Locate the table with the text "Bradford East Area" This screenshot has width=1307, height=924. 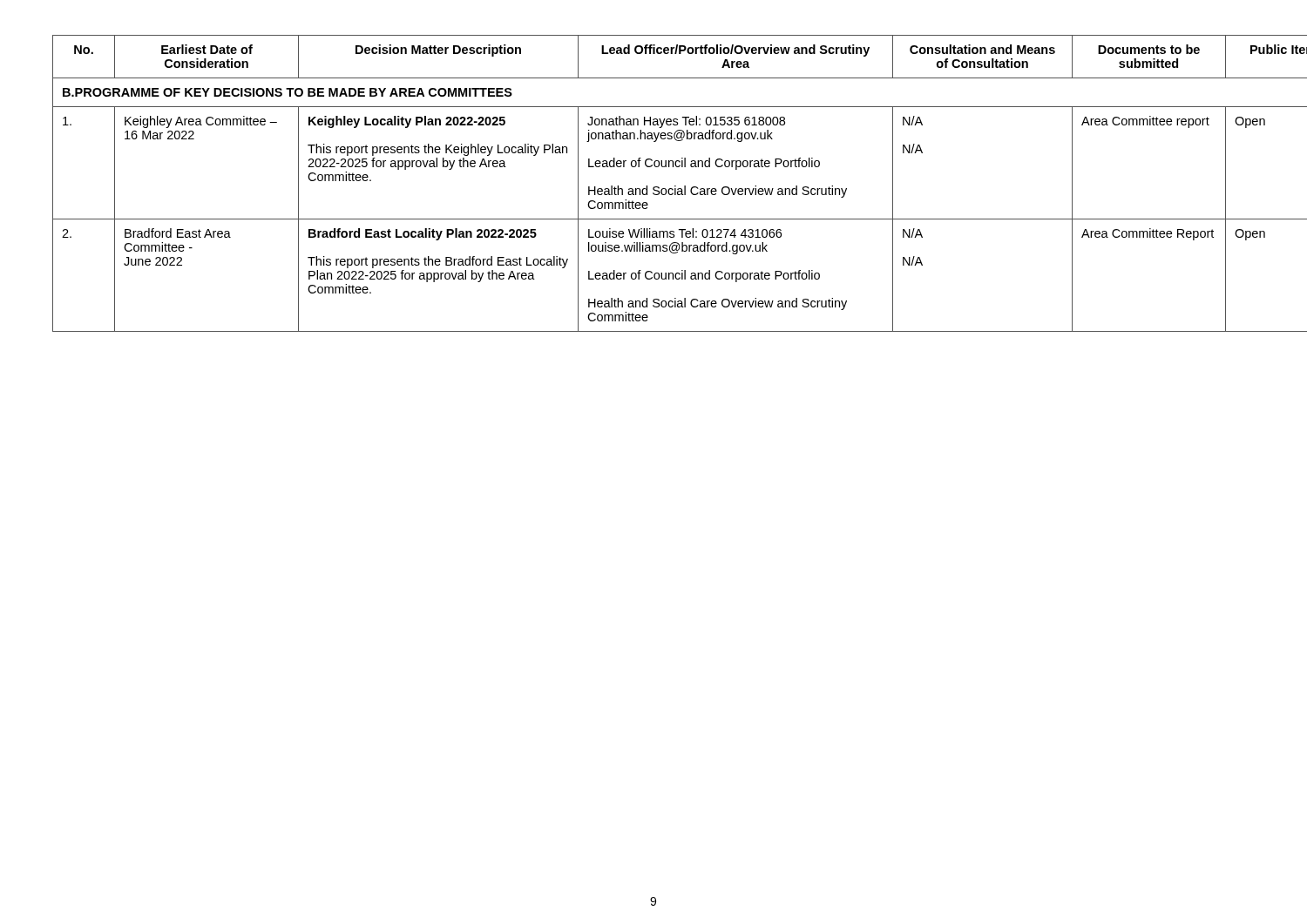[654, 183]
